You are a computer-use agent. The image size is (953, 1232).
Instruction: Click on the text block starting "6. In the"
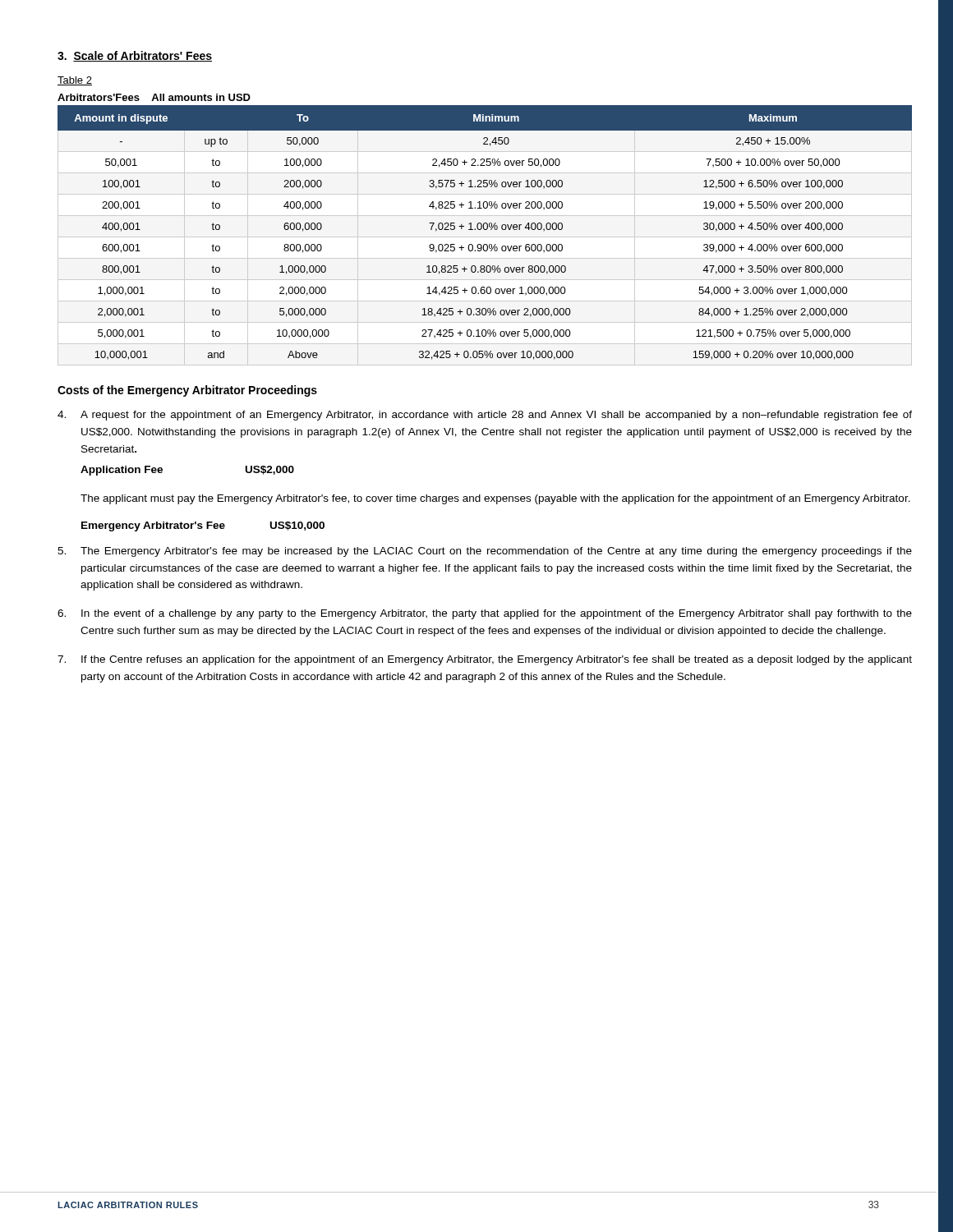point(485,623)
